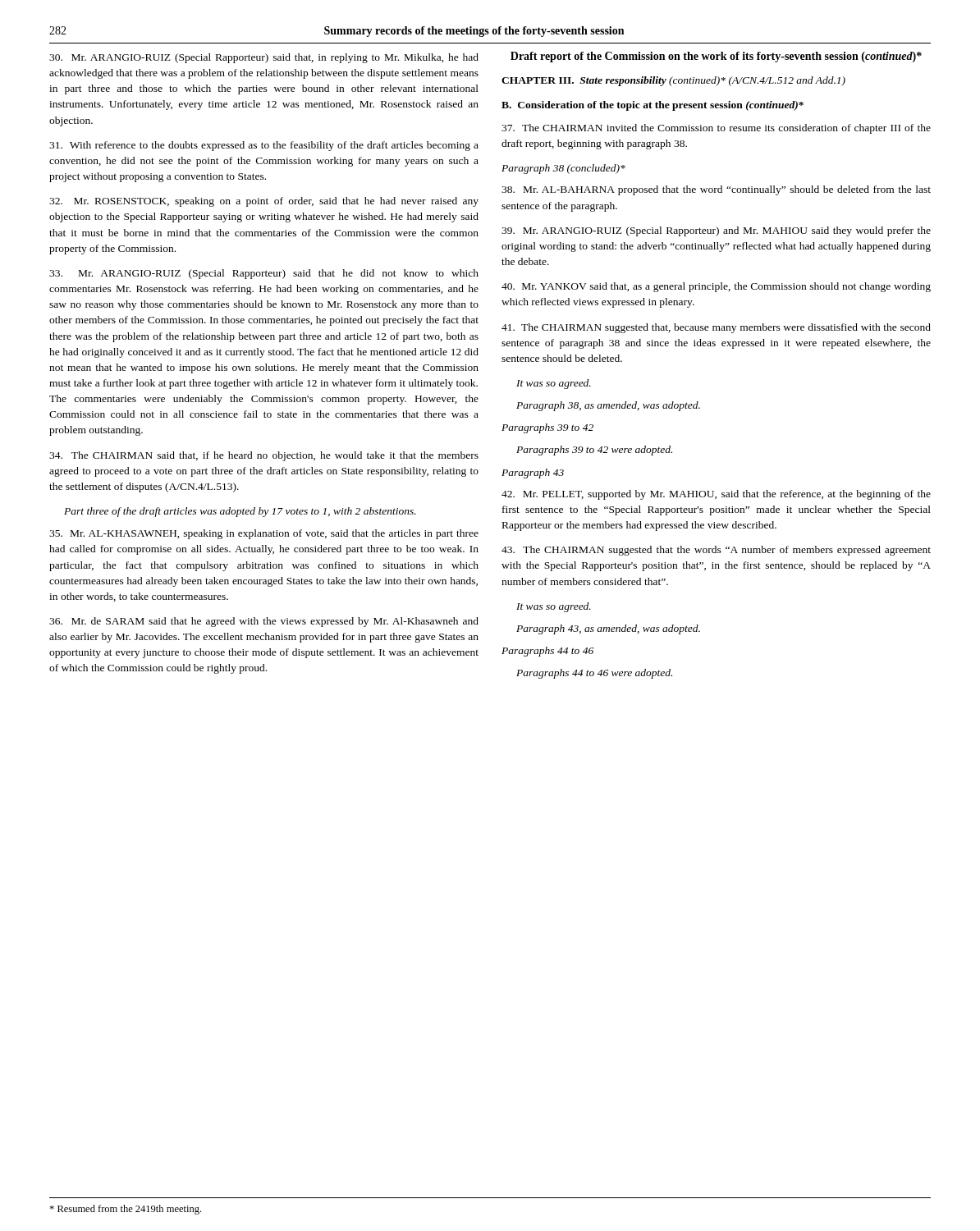Find the text block that says "Mr. AL-BAHARNA proposed that the word"

point(716,197)
